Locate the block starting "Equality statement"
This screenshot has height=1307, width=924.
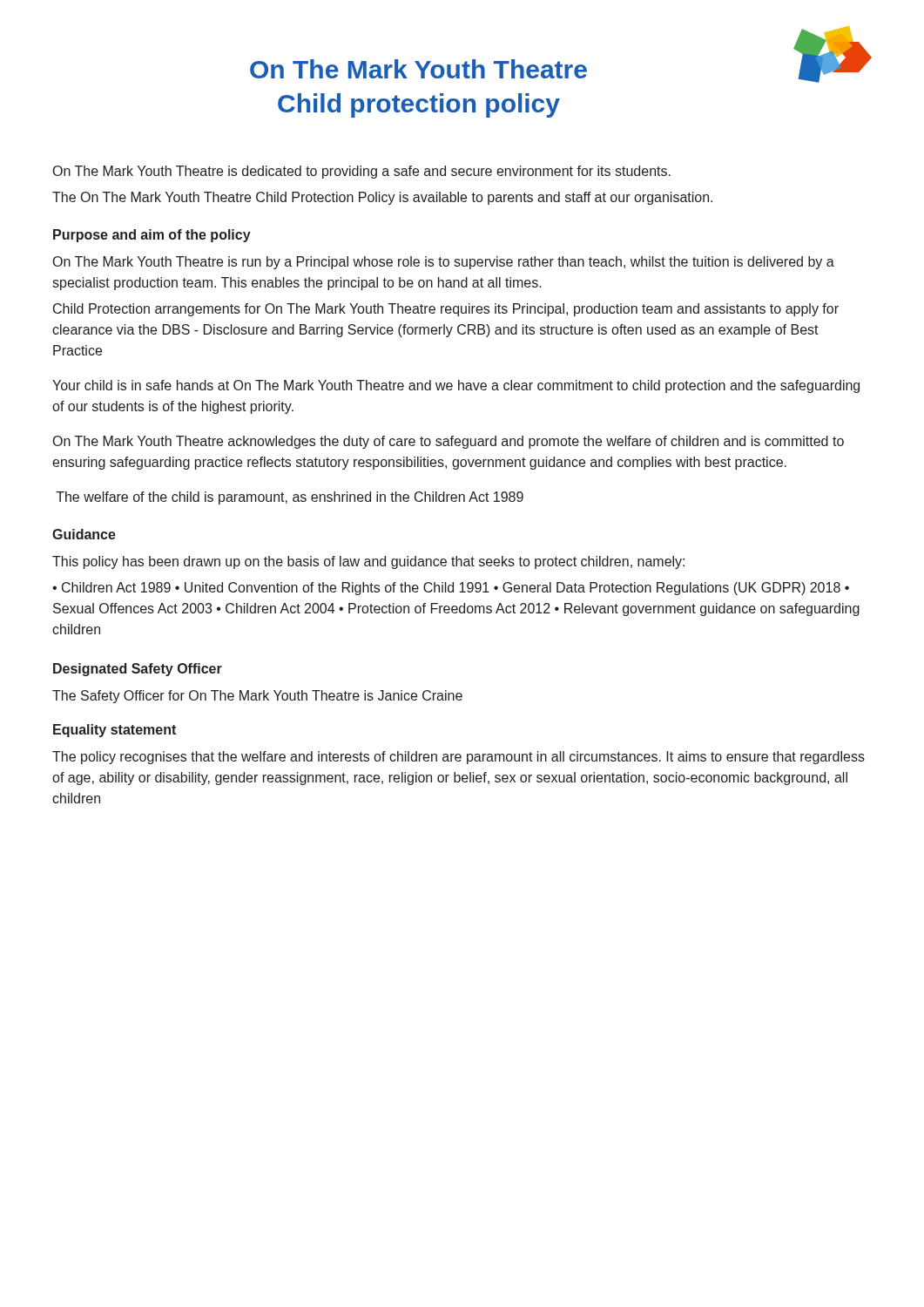tap(114, 730)
